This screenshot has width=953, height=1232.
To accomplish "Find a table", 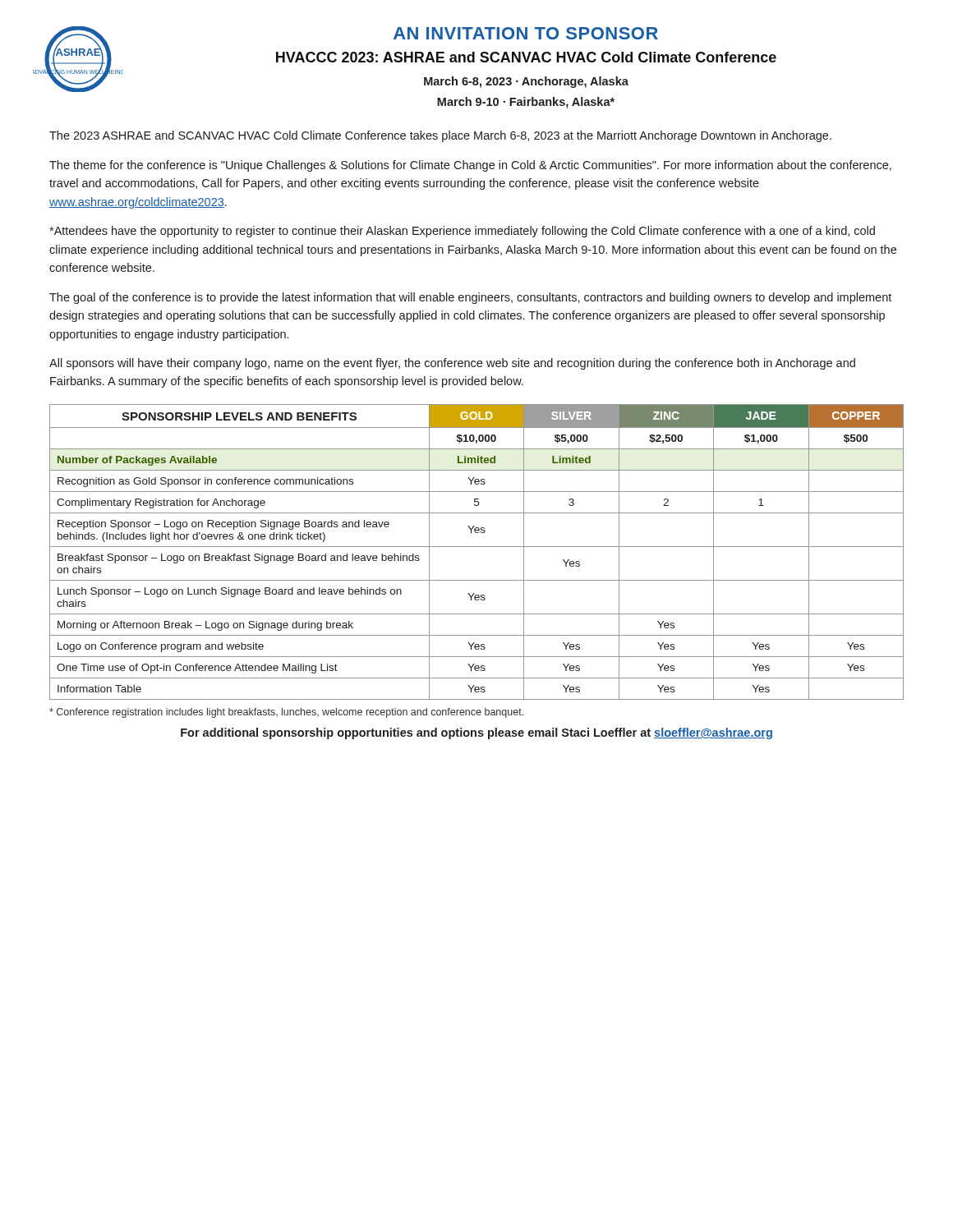I will 476,552.
